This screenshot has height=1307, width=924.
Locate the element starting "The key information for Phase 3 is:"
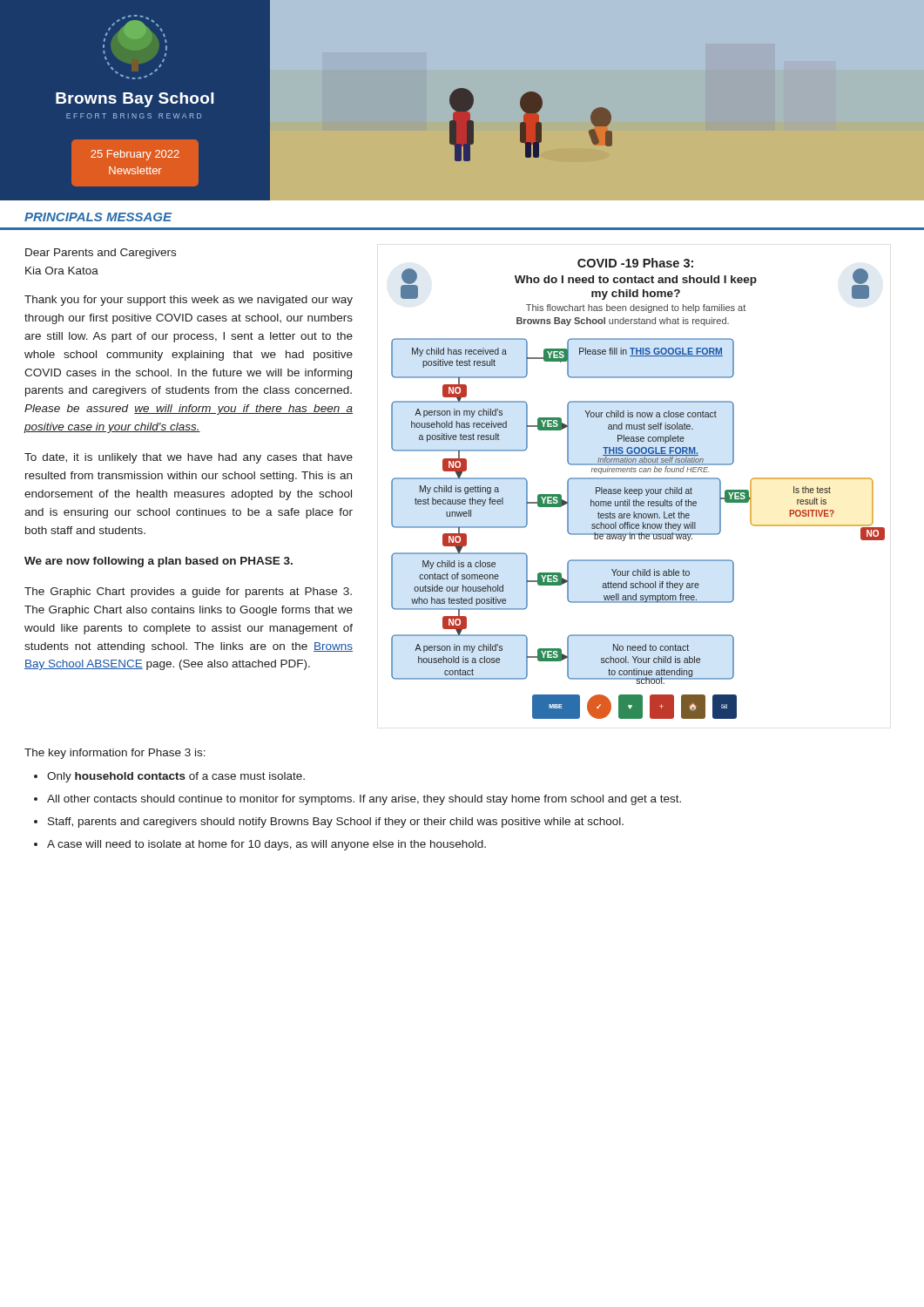(x=115, y=752)
